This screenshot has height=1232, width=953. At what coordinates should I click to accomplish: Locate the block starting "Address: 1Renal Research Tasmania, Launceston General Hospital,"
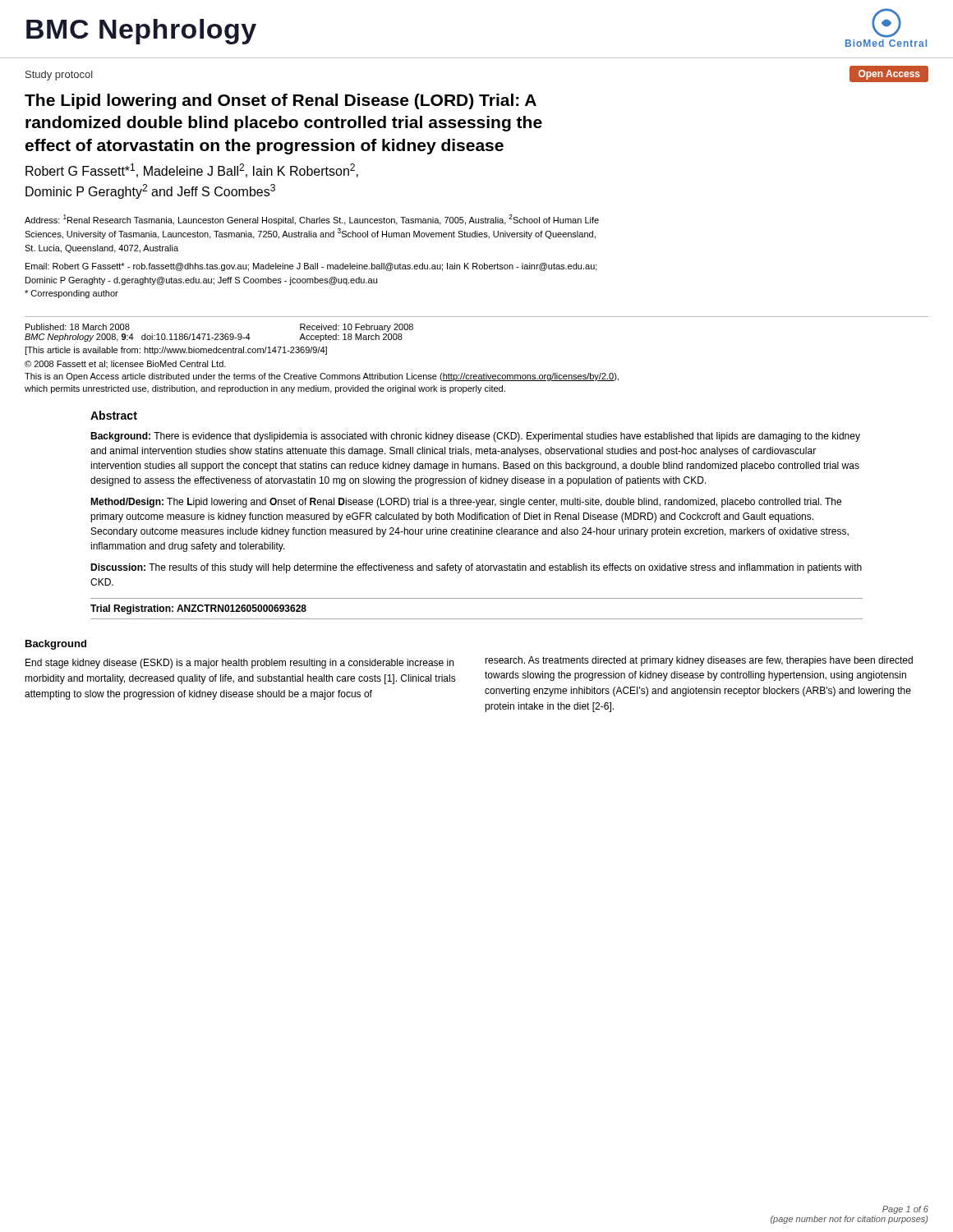tap(312, 233)
